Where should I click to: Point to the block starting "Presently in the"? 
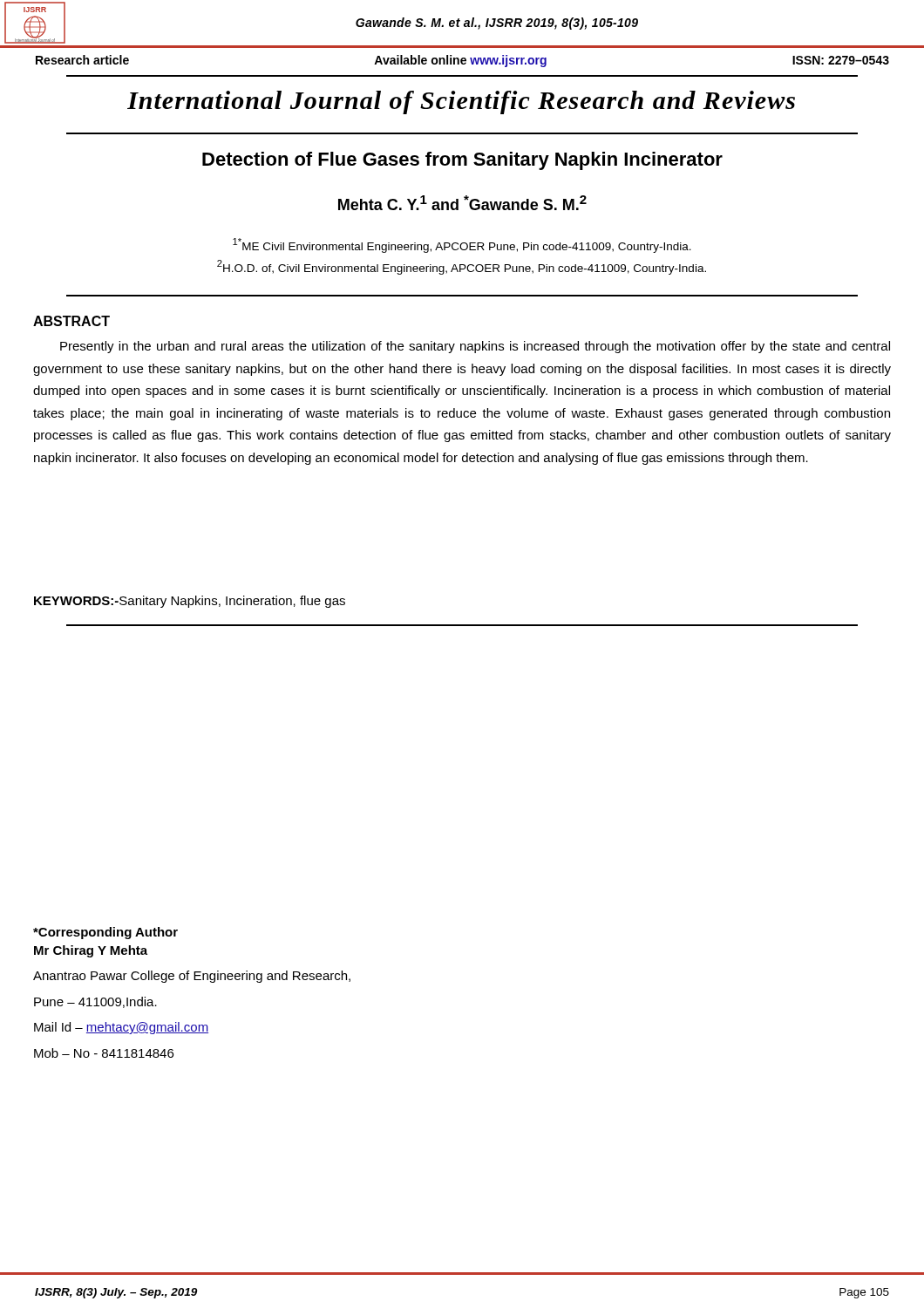point(462,402)
